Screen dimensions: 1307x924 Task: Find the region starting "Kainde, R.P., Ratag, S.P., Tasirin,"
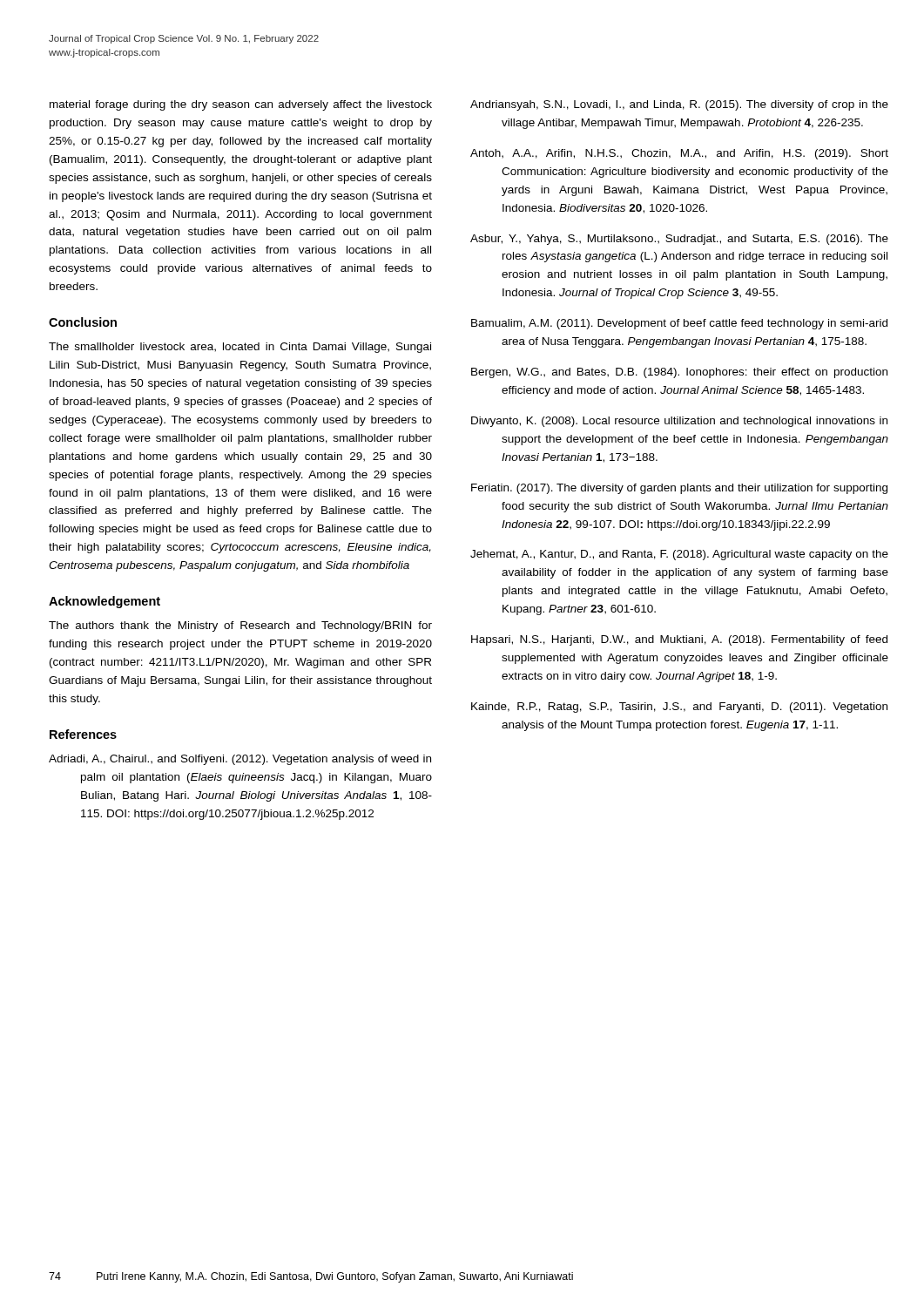tap(679, 716)
